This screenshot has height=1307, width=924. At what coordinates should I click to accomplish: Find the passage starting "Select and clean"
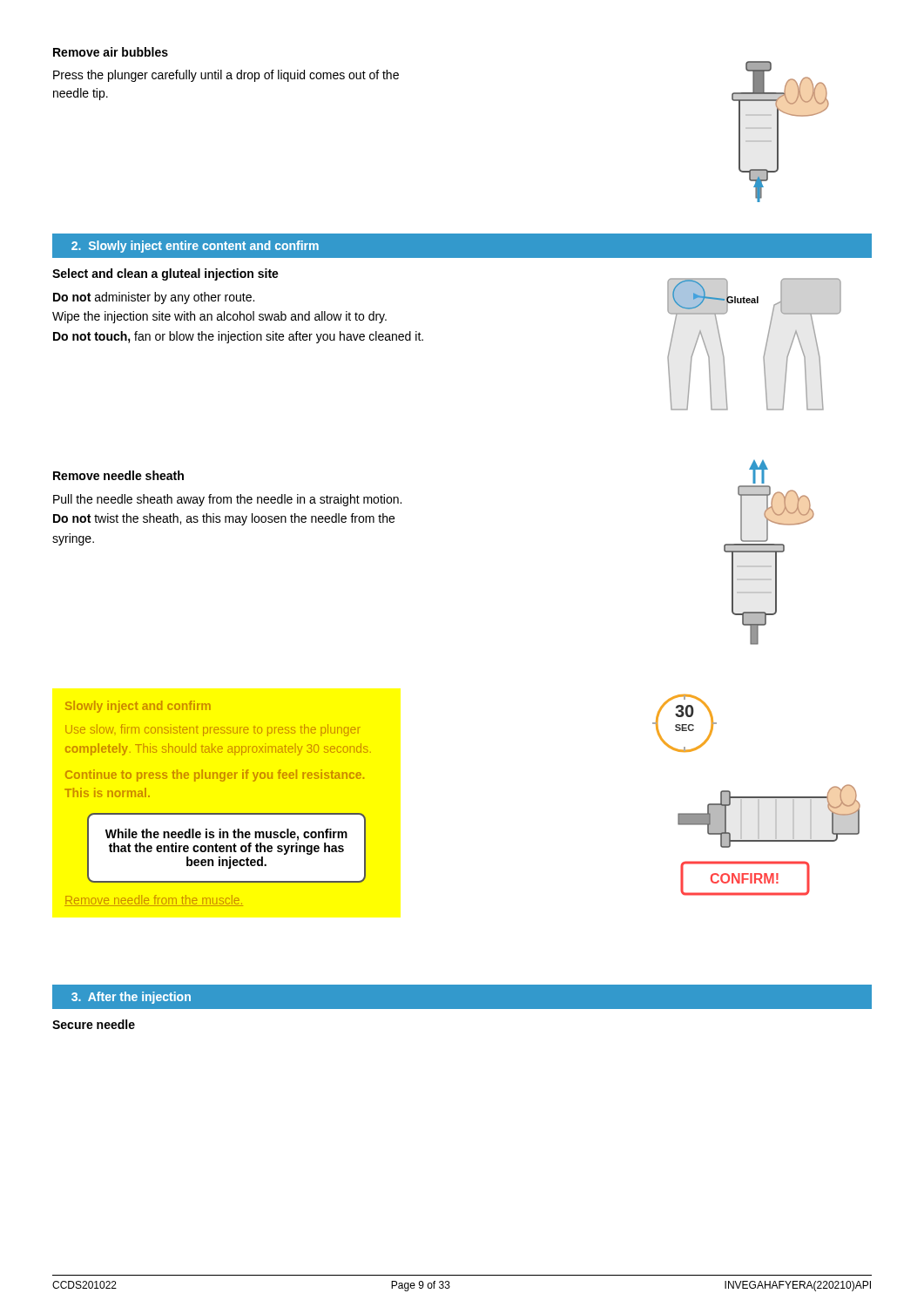[165, 274]
